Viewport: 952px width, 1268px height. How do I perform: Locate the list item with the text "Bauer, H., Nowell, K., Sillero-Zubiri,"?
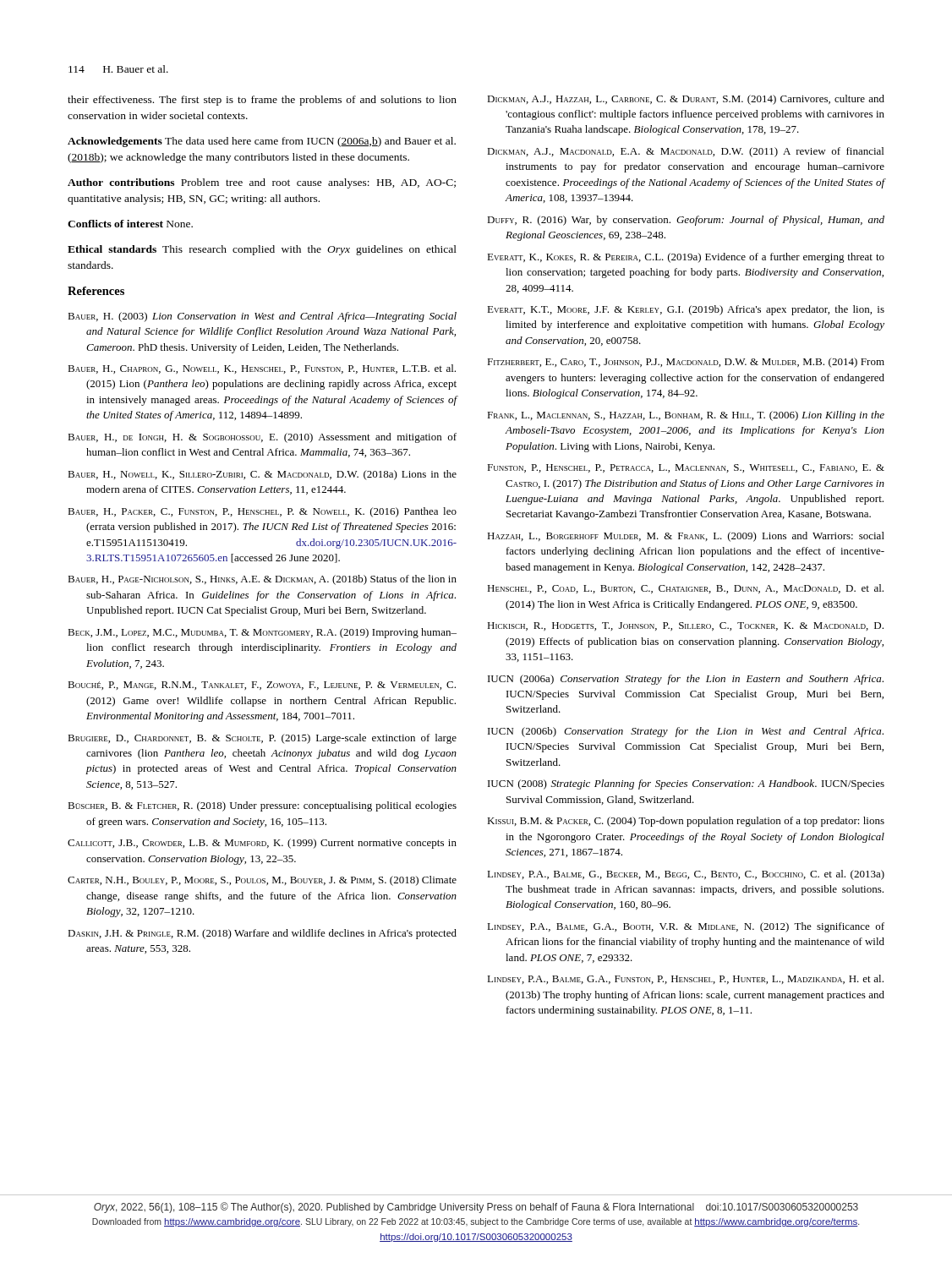(x=262, y=481)
